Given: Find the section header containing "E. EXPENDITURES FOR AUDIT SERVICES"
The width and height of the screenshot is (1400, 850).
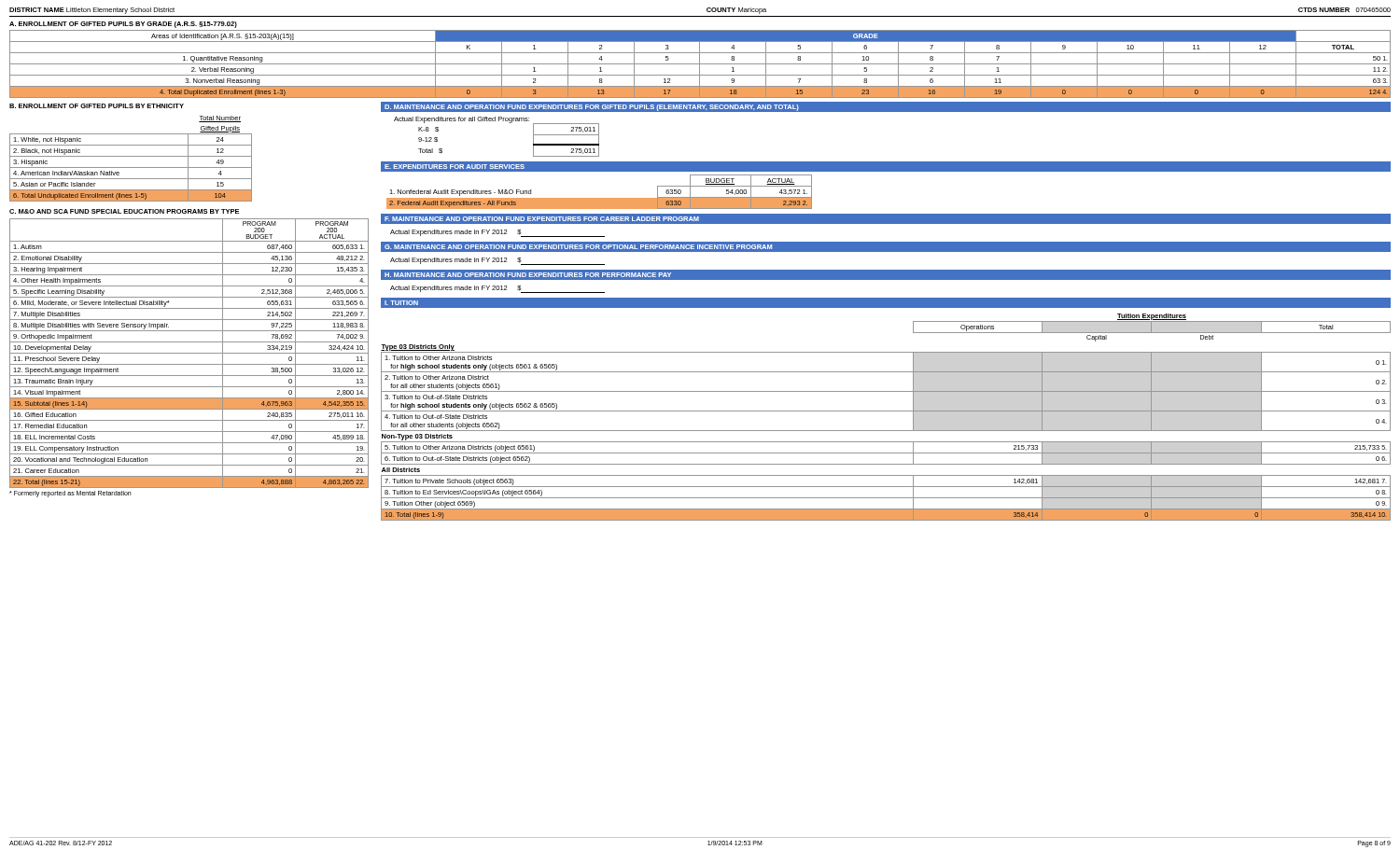Looking at the screenshot, I should tap(455, 167).
